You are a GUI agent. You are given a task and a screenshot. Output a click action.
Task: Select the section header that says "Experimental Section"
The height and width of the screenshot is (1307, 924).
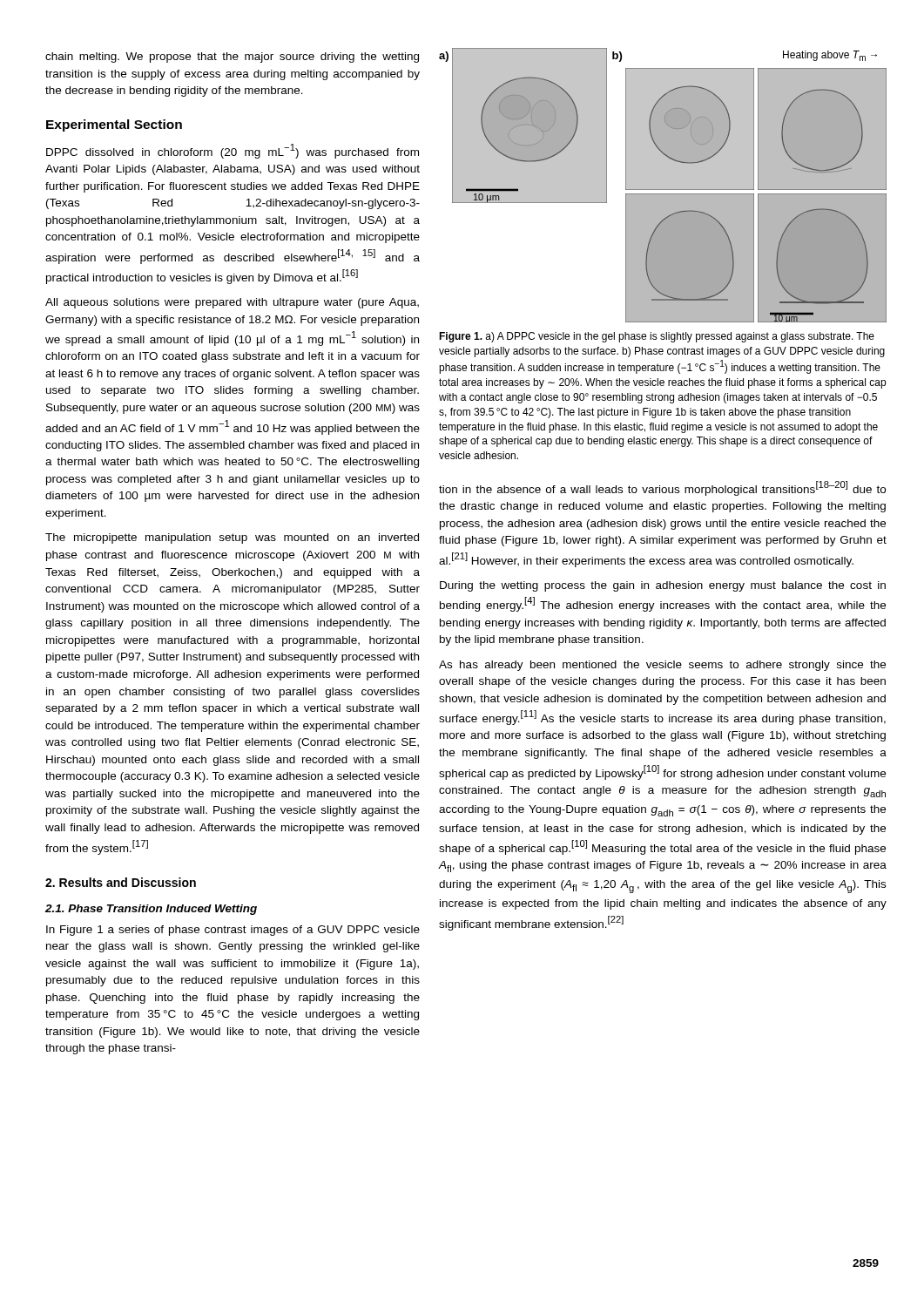(x=114, y=124)
